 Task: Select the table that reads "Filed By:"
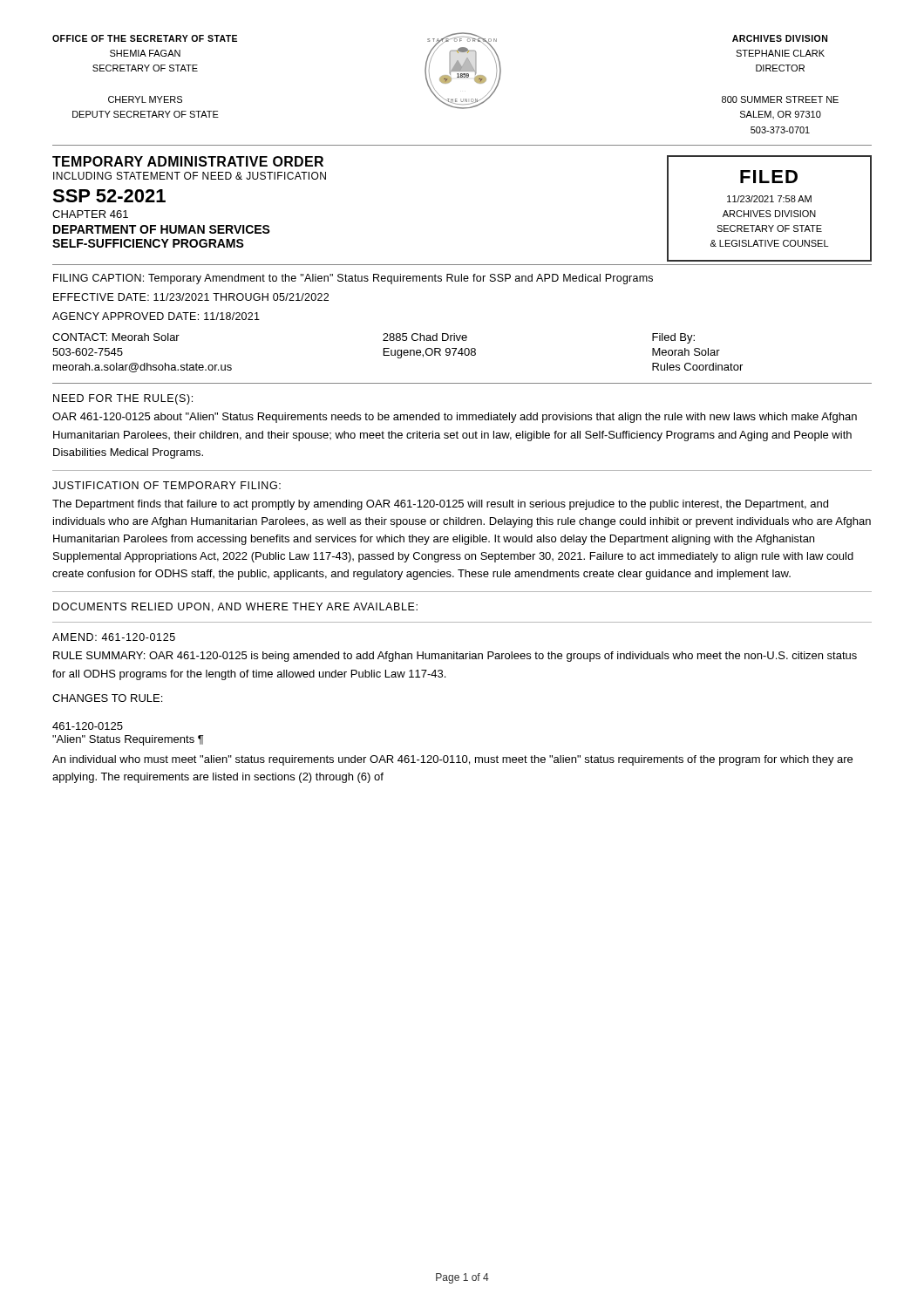click(x=462, y=352)
